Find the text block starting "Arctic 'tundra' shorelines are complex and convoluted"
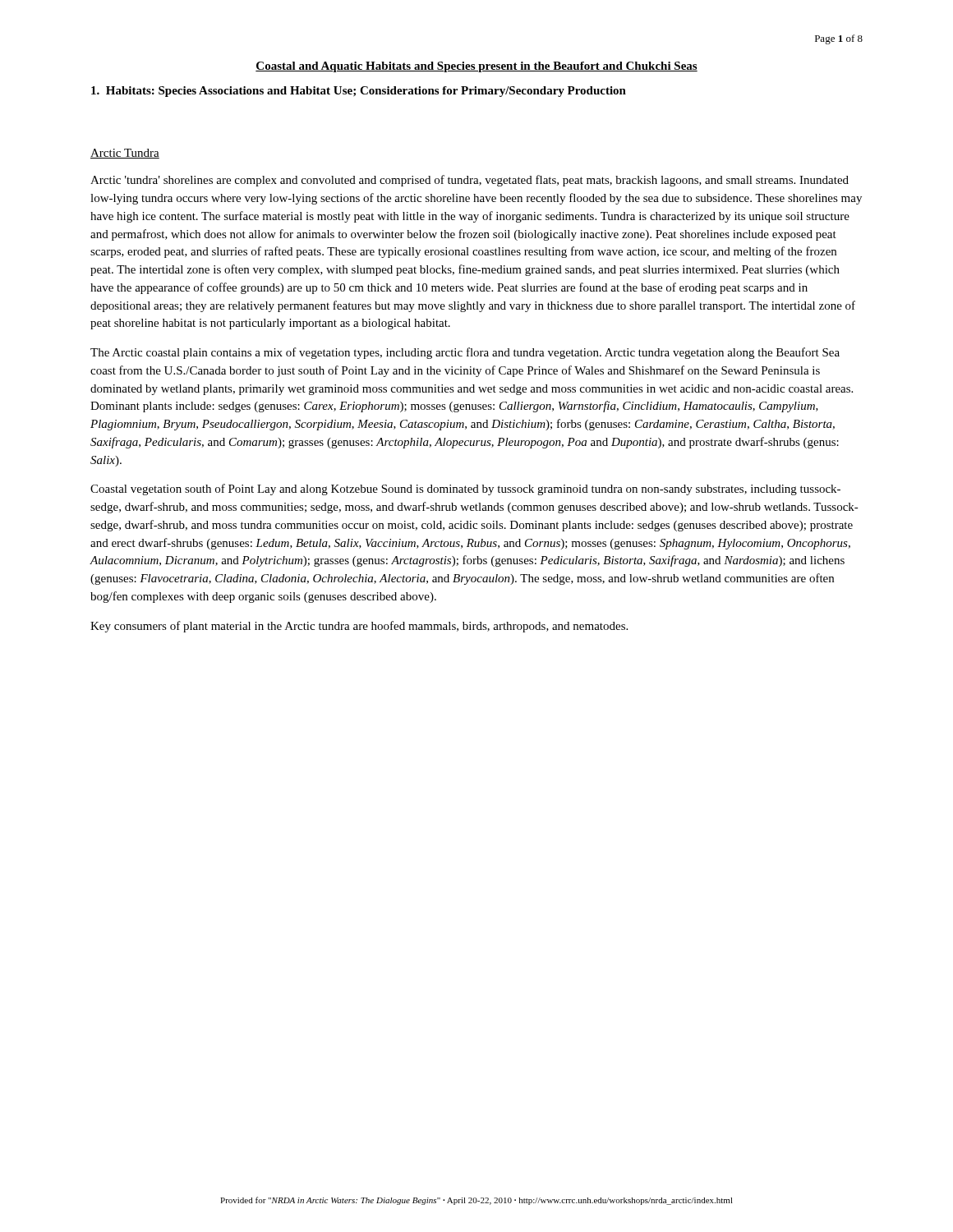953x1232 pixels. (476, 252)
